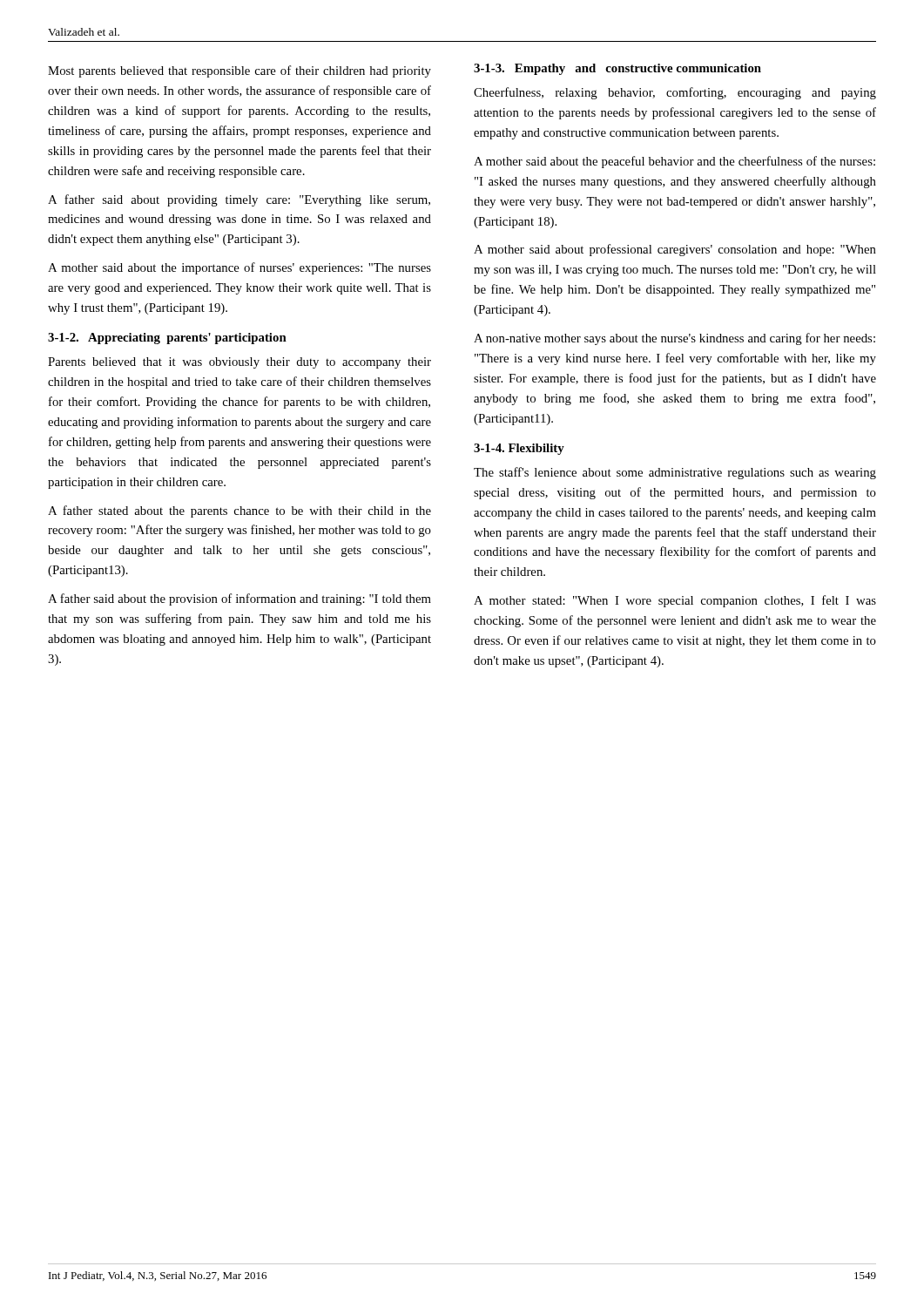Find "3-1-3. Empathy and constructive communication" on this page
Image resolution: width=924 pixels, height=1307 pixels.
click(617, 68)
